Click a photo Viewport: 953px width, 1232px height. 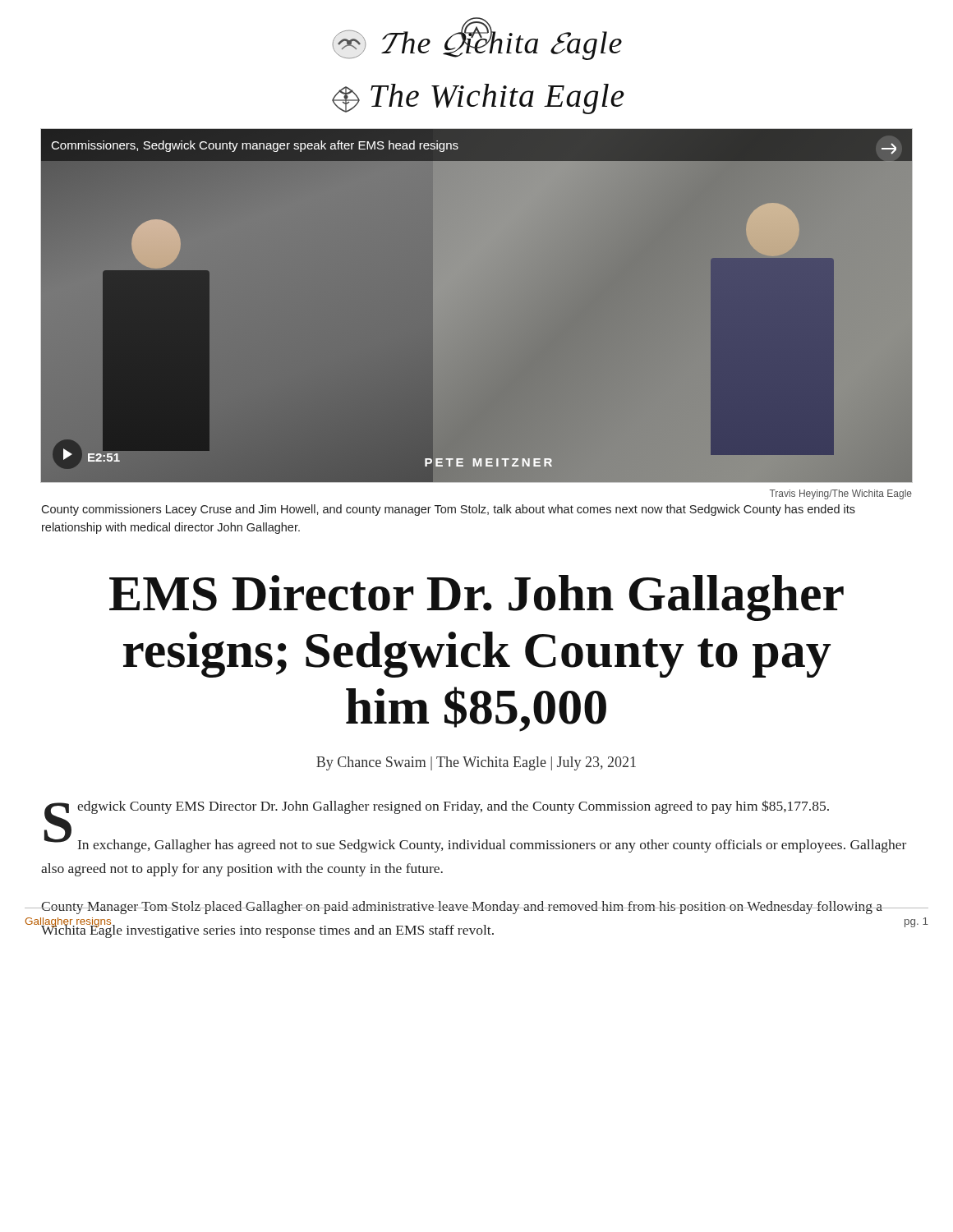pyautogui.click(x=476, y=306)
